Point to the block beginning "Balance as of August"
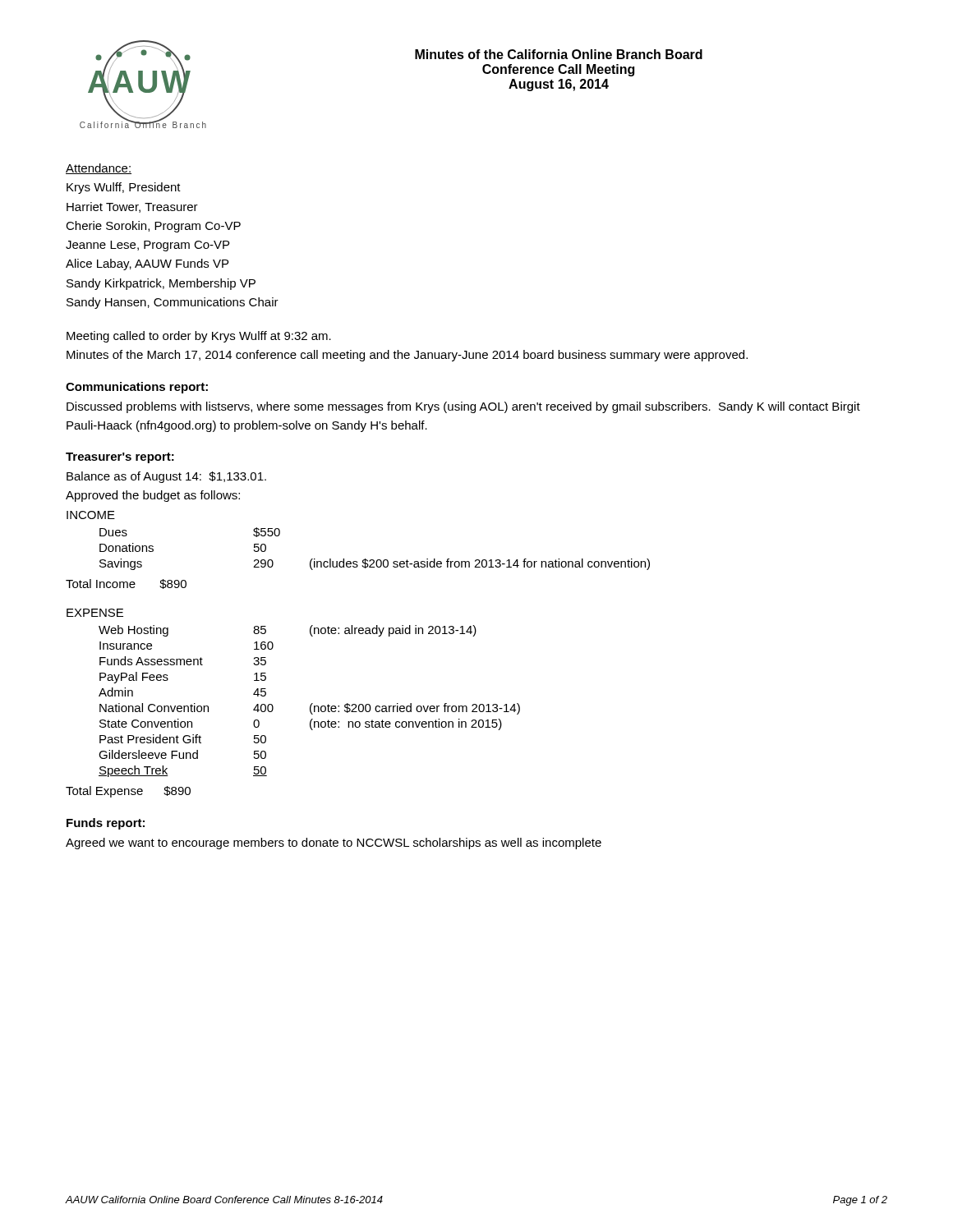This screenshot has width=953, height=1232. (x=476, y=633)
